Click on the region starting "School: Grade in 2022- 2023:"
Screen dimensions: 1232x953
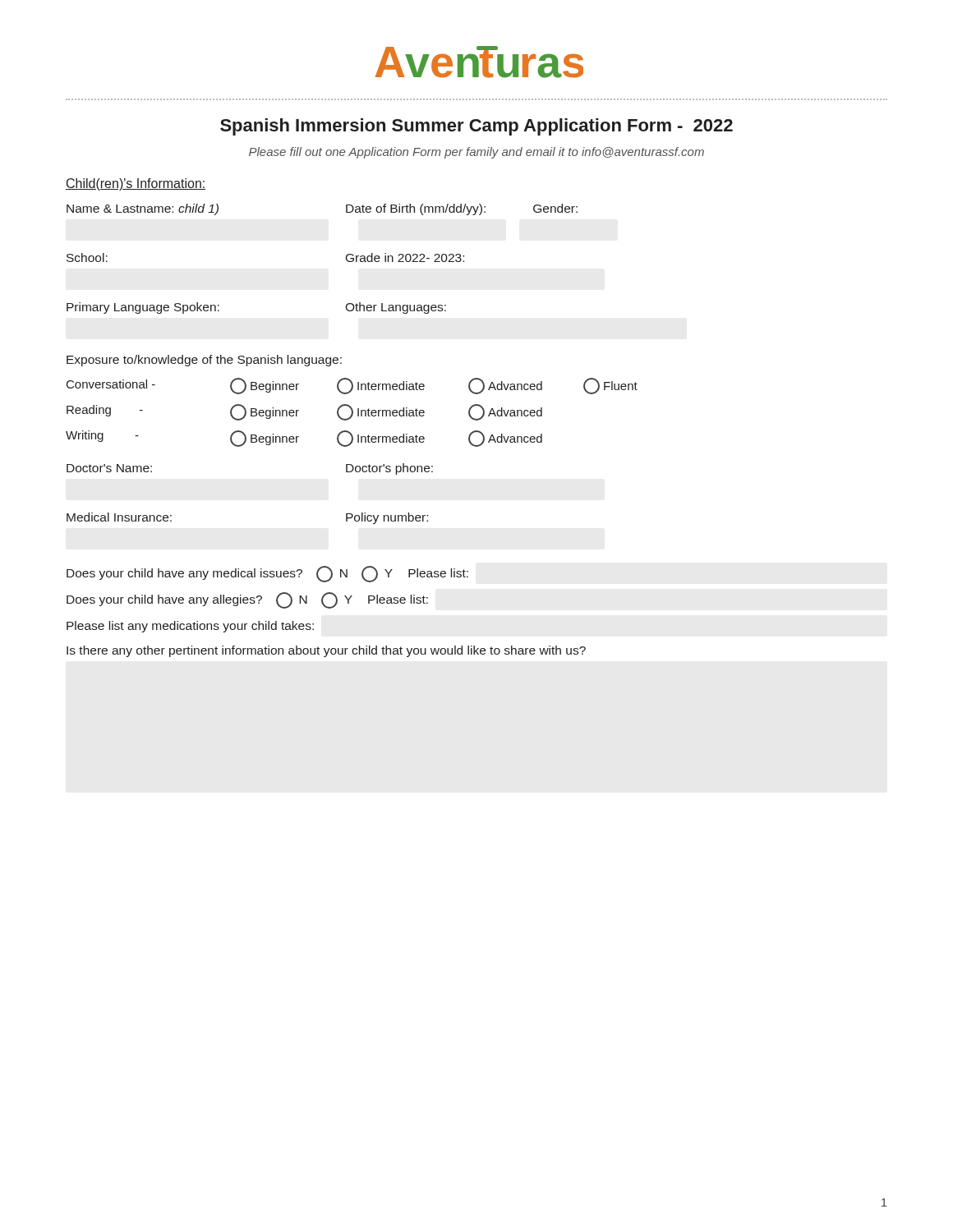[x=83, y=257]
